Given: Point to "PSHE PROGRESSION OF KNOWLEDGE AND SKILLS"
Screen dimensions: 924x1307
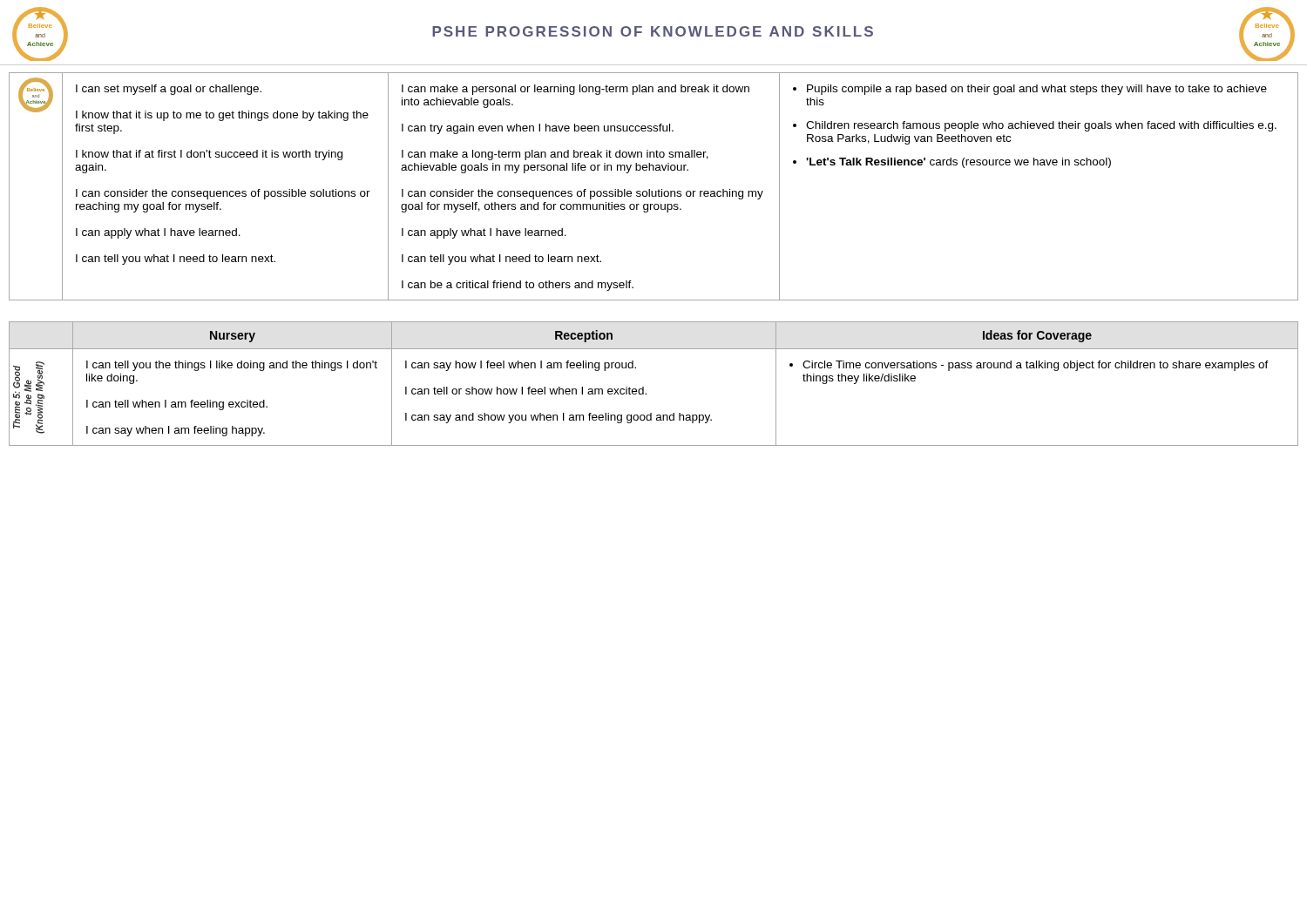Looking at the screenshot, I should pos(654,32).
